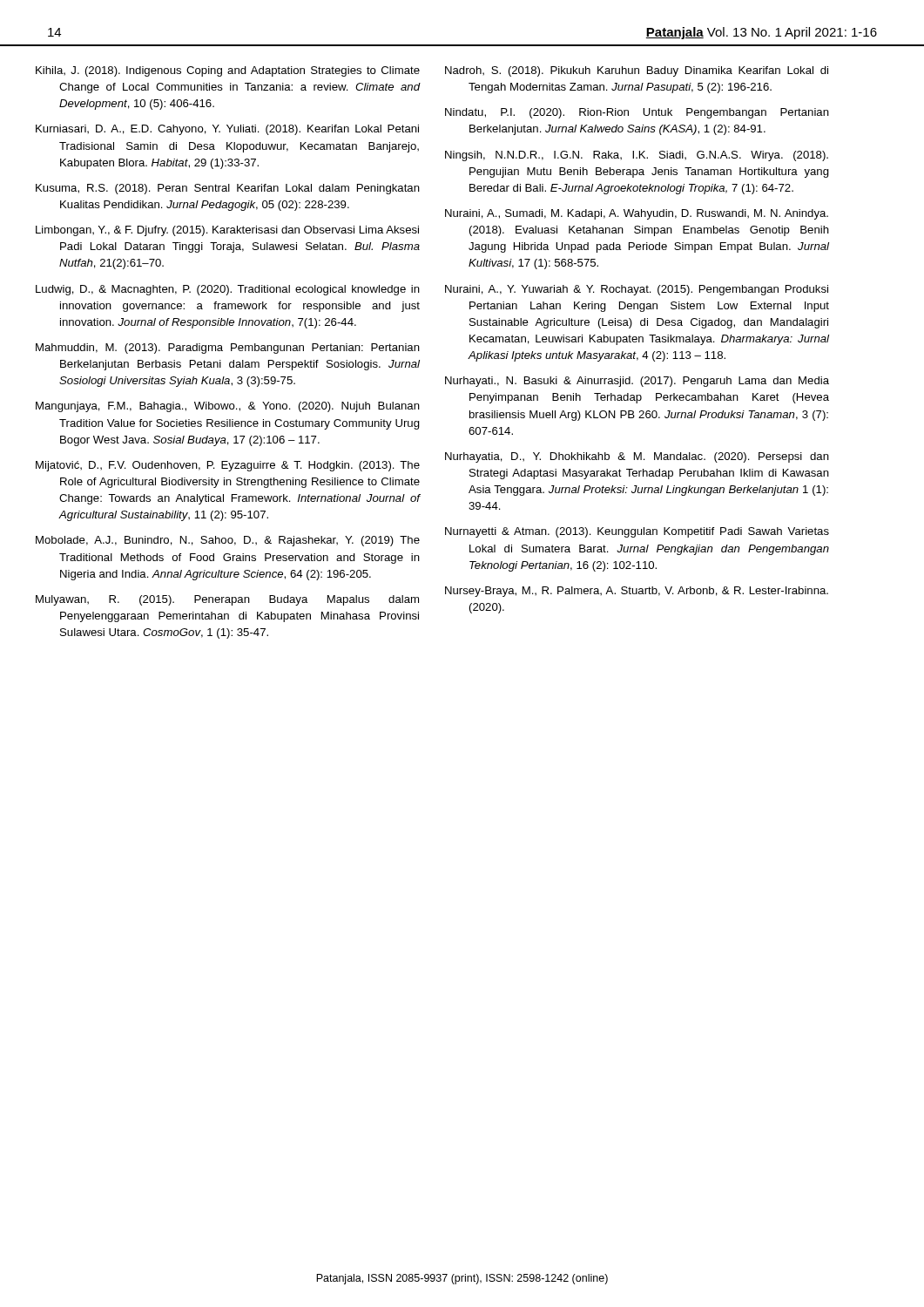
Task: Locate the list item containing "Ningsih, N.N.D.R., I.G.N. Raka, I.K. Siadi, G.N.A.S."
Action: pos(637,171)
